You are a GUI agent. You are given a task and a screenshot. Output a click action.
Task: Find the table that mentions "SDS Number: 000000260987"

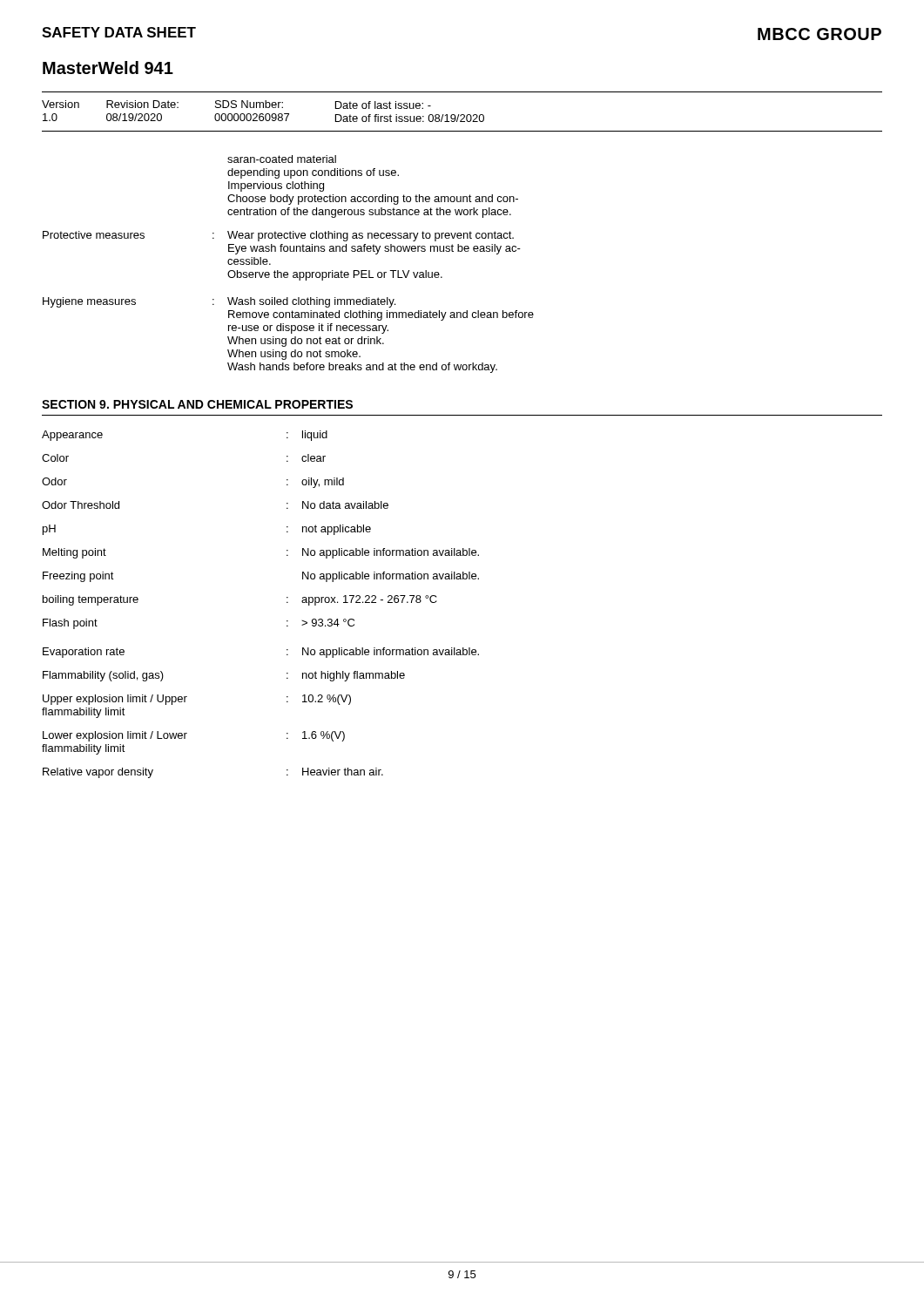click(462, 112)
